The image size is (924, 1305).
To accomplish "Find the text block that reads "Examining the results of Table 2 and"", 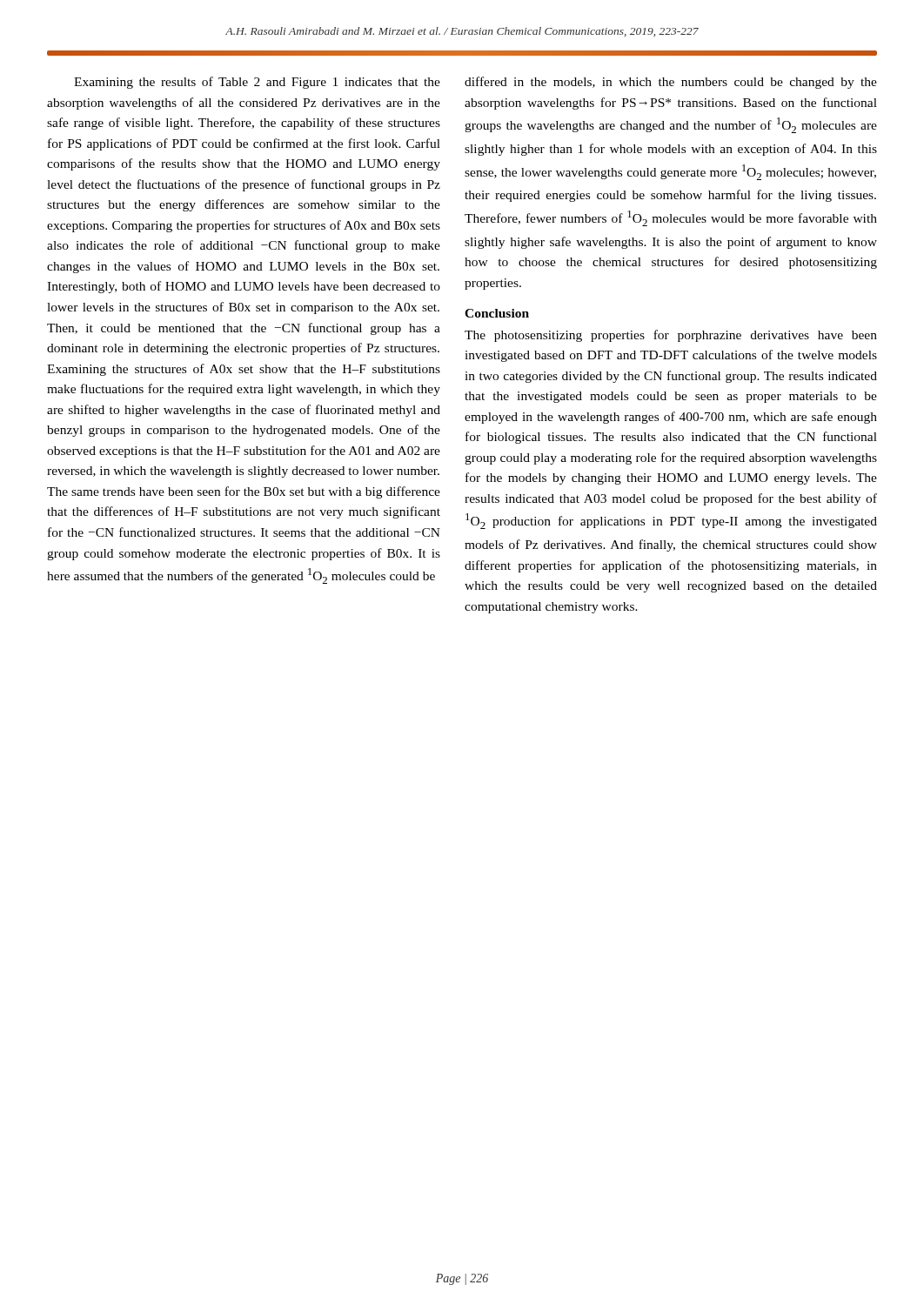I will coord(244,330).
